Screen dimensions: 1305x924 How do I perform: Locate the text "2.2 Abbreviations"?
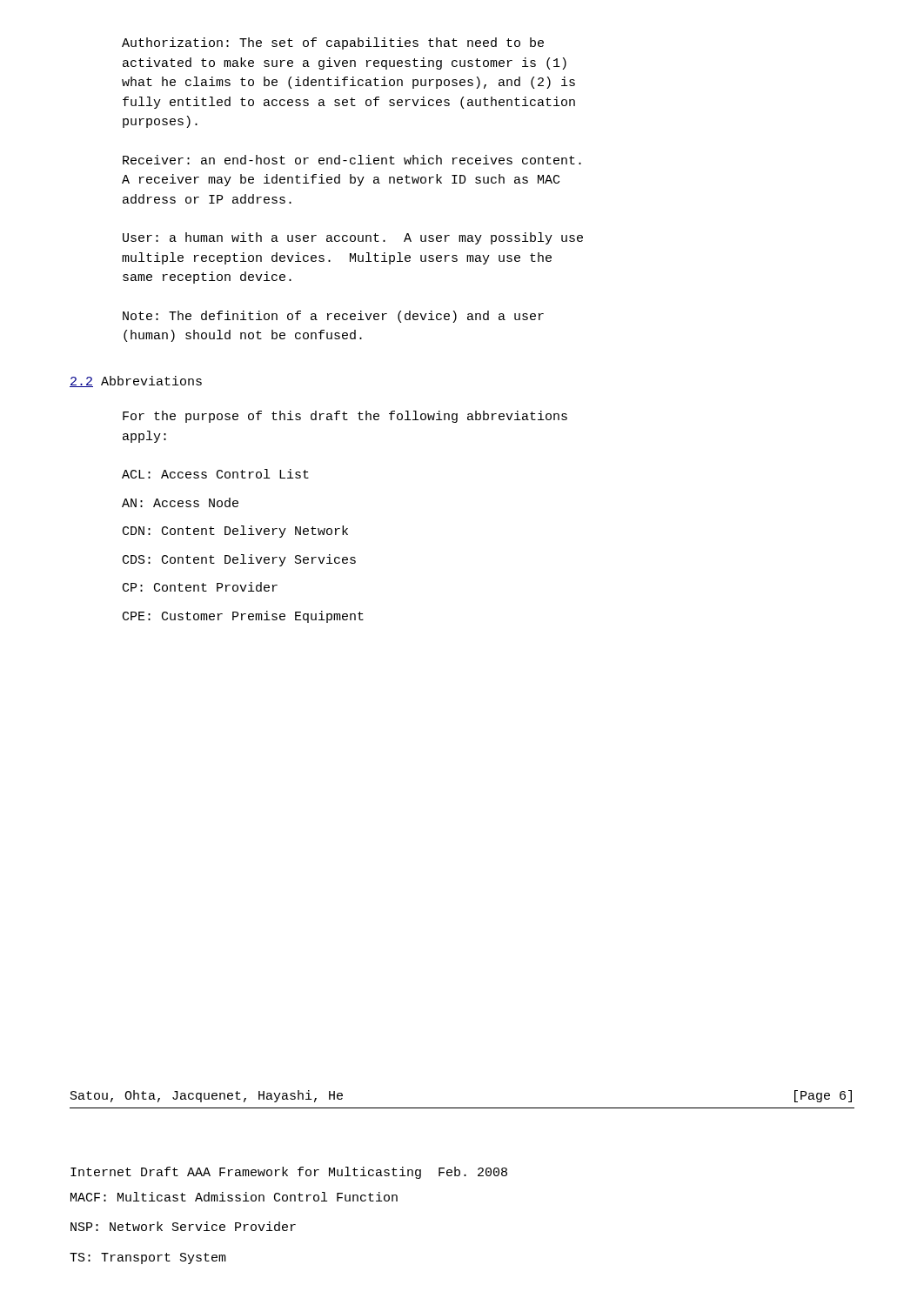[136, 382]
